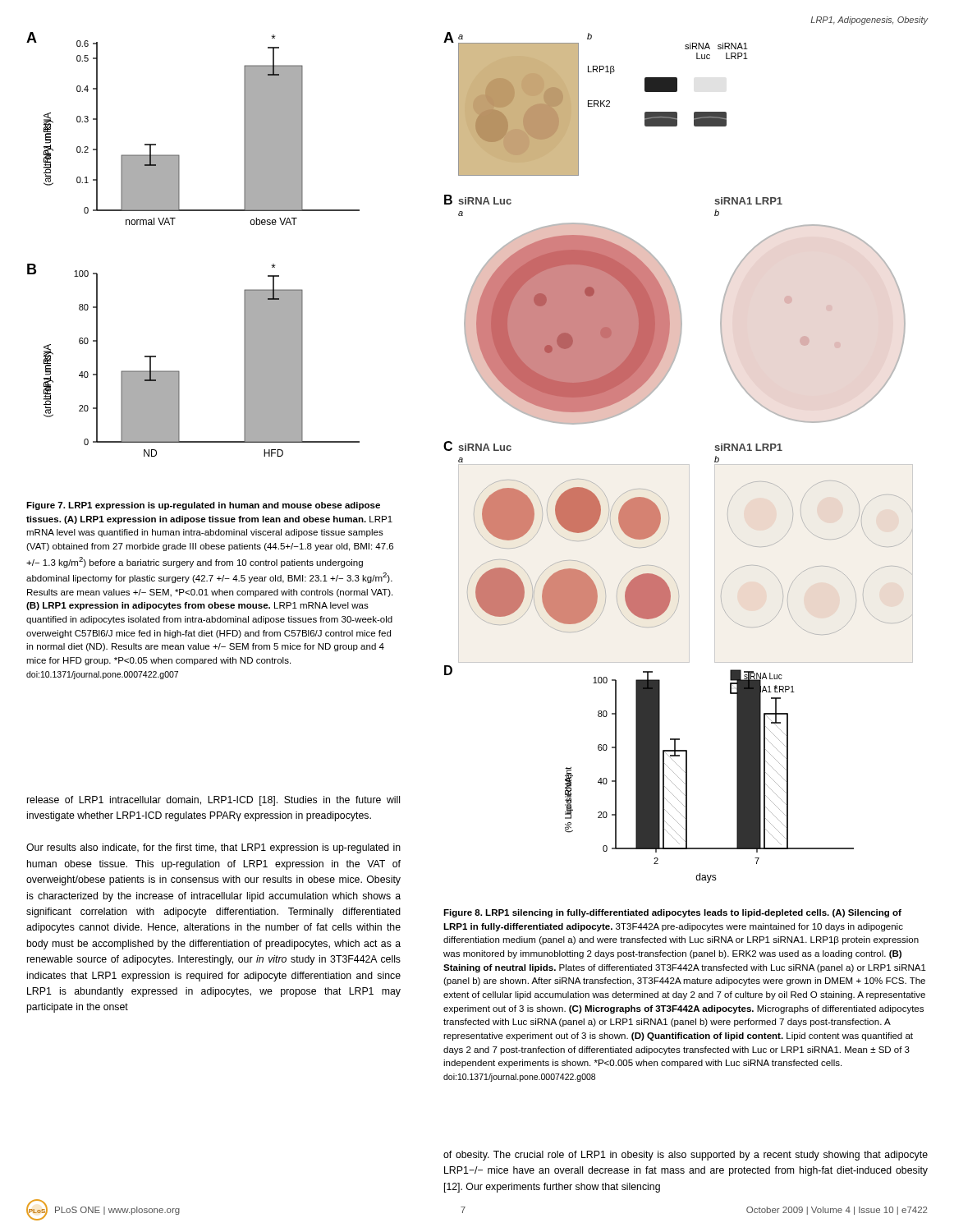This screenshot has width=954, height=1232.
Task: Locate the caption that opens with "Figure 7. LRP1 expression is up-regulated"
Action: coord(210,590)
